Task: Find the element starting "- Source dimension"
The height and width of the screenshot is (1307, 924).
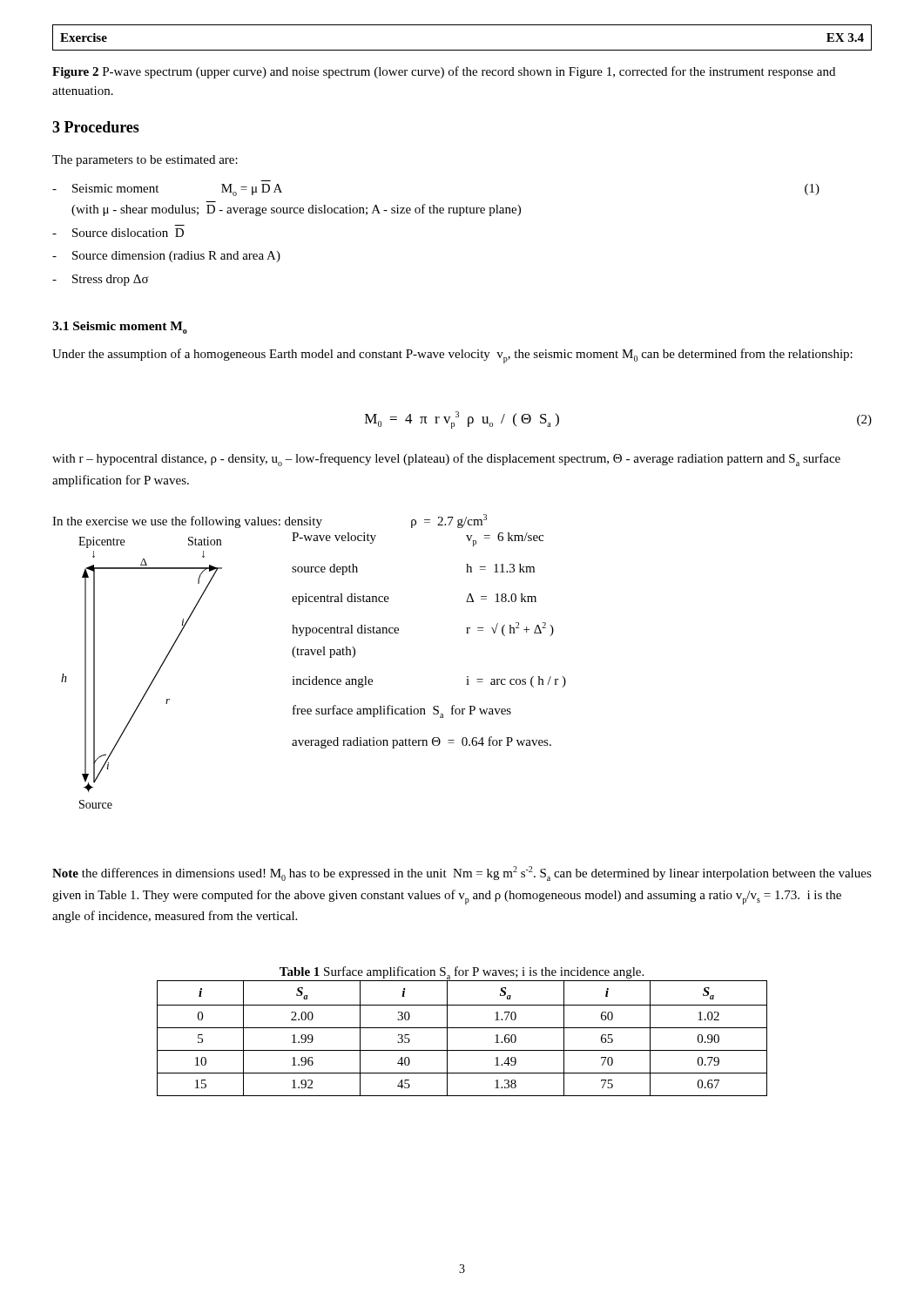Action: click(x=166, y=257)
